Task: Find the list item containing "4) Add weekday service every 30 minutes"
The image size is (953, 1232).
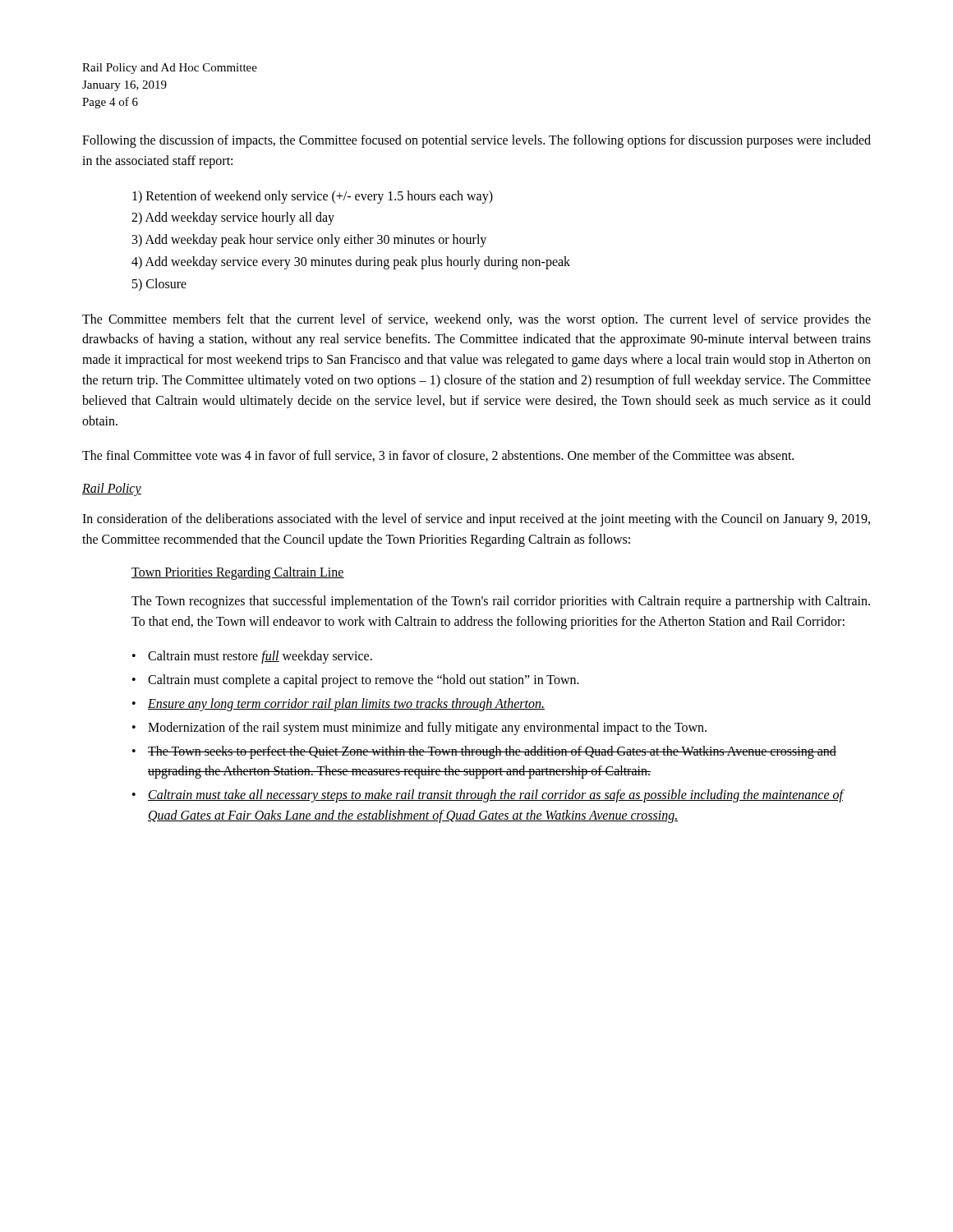Action: coord(351,262)
